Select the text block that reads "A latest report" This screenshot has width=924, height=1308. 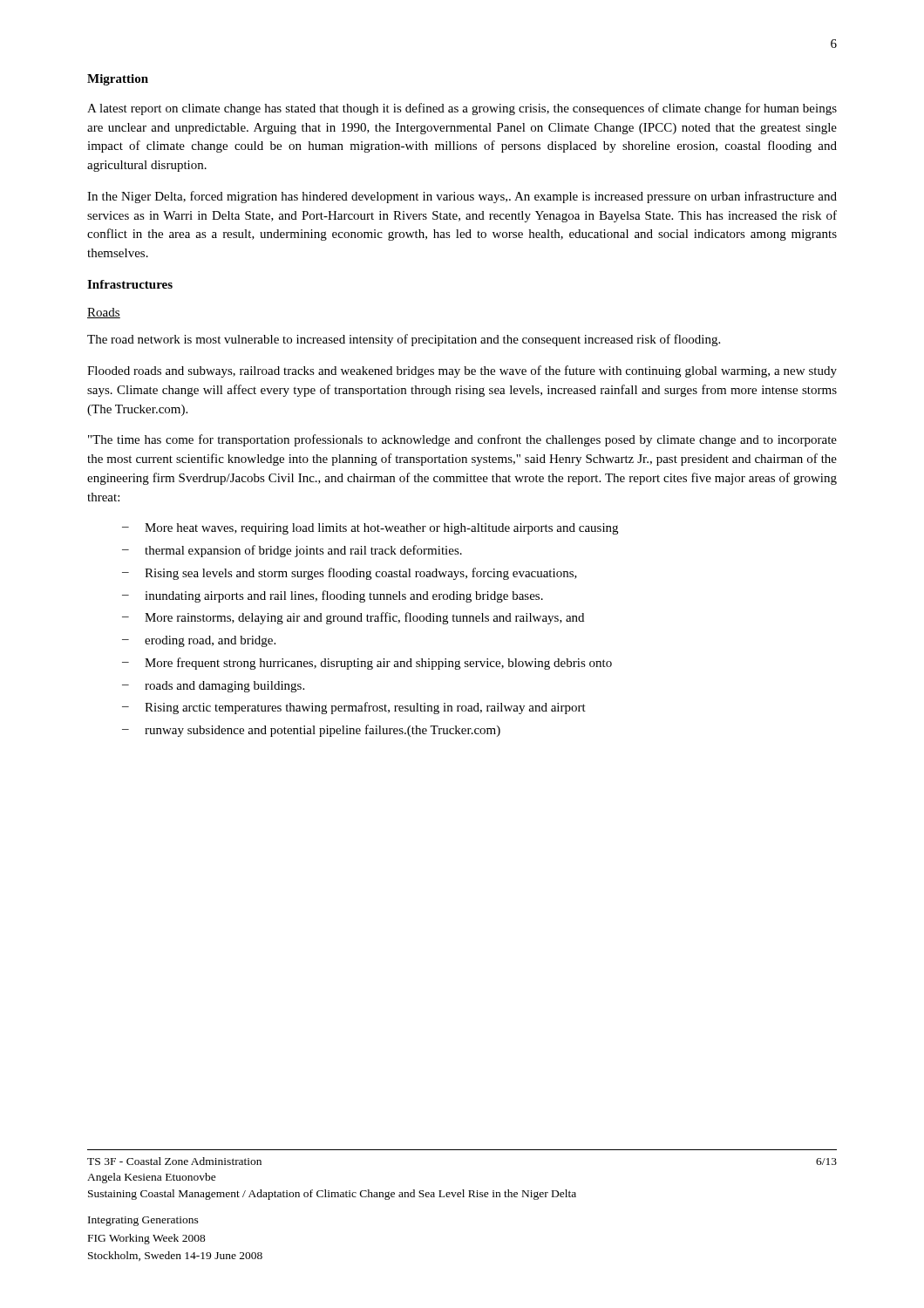[462, 137]
